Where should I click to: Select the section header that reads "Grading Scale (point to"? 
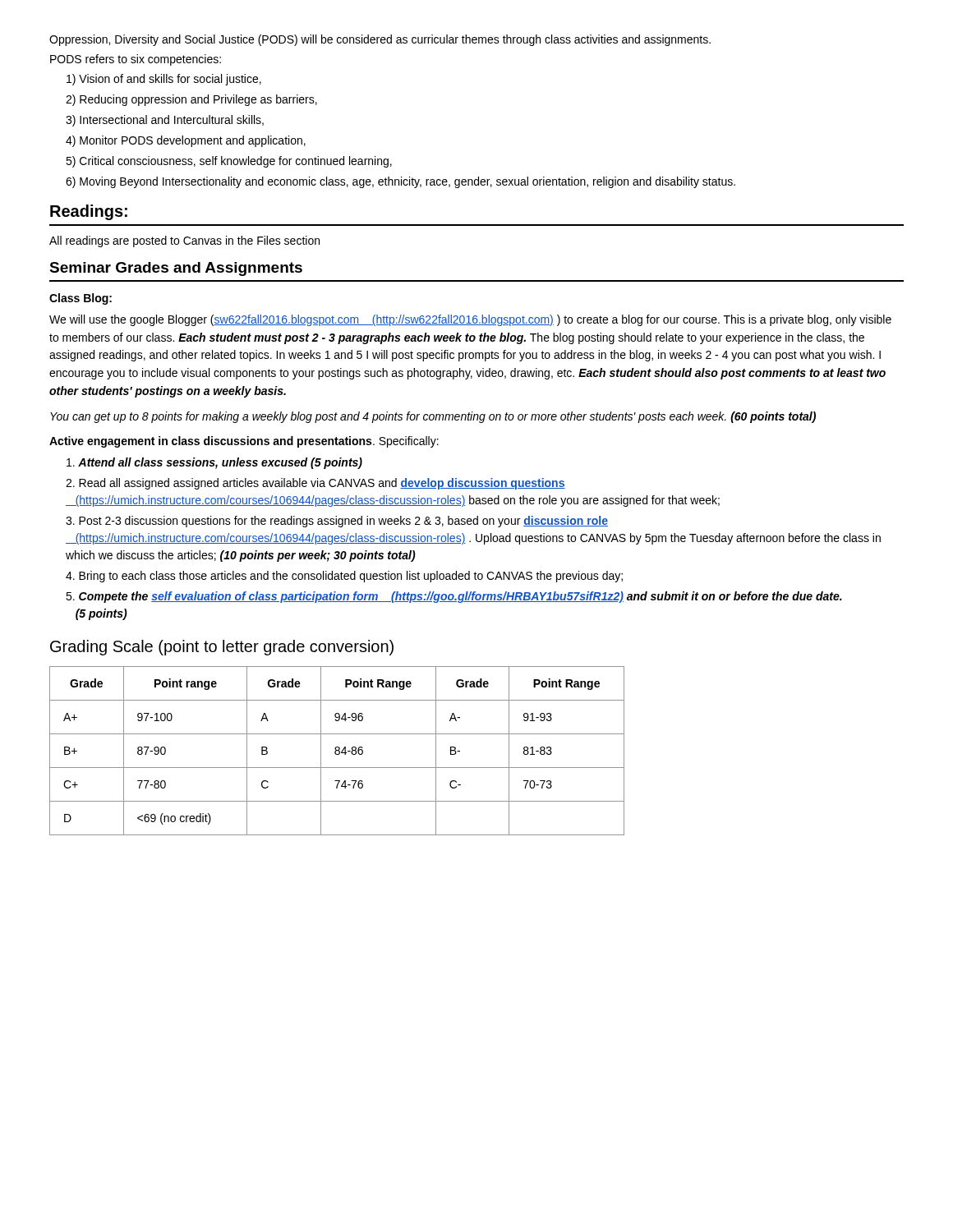click(x=222, y=646)
